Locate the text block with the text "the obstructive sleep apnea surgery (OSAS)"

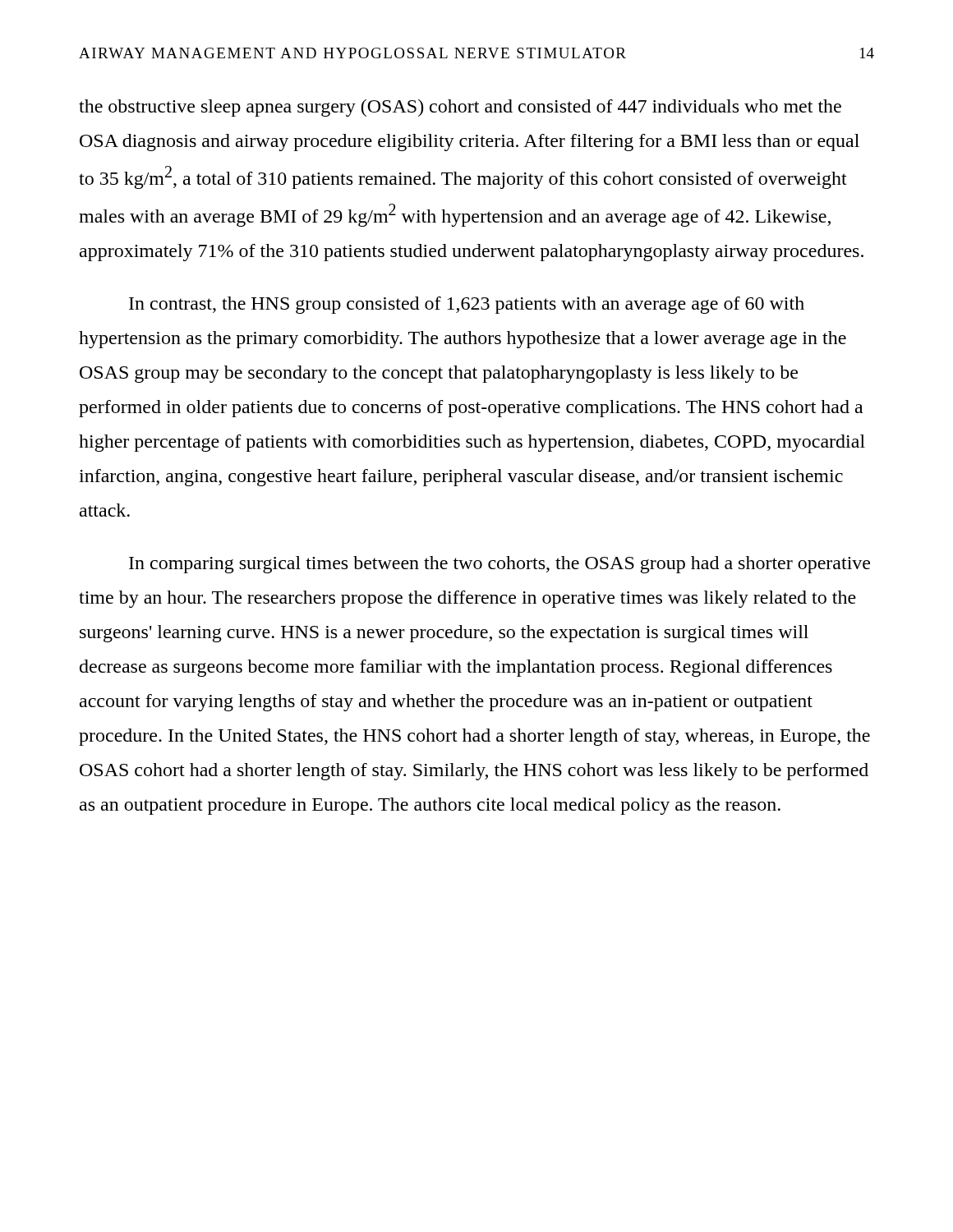coord(472,178)
